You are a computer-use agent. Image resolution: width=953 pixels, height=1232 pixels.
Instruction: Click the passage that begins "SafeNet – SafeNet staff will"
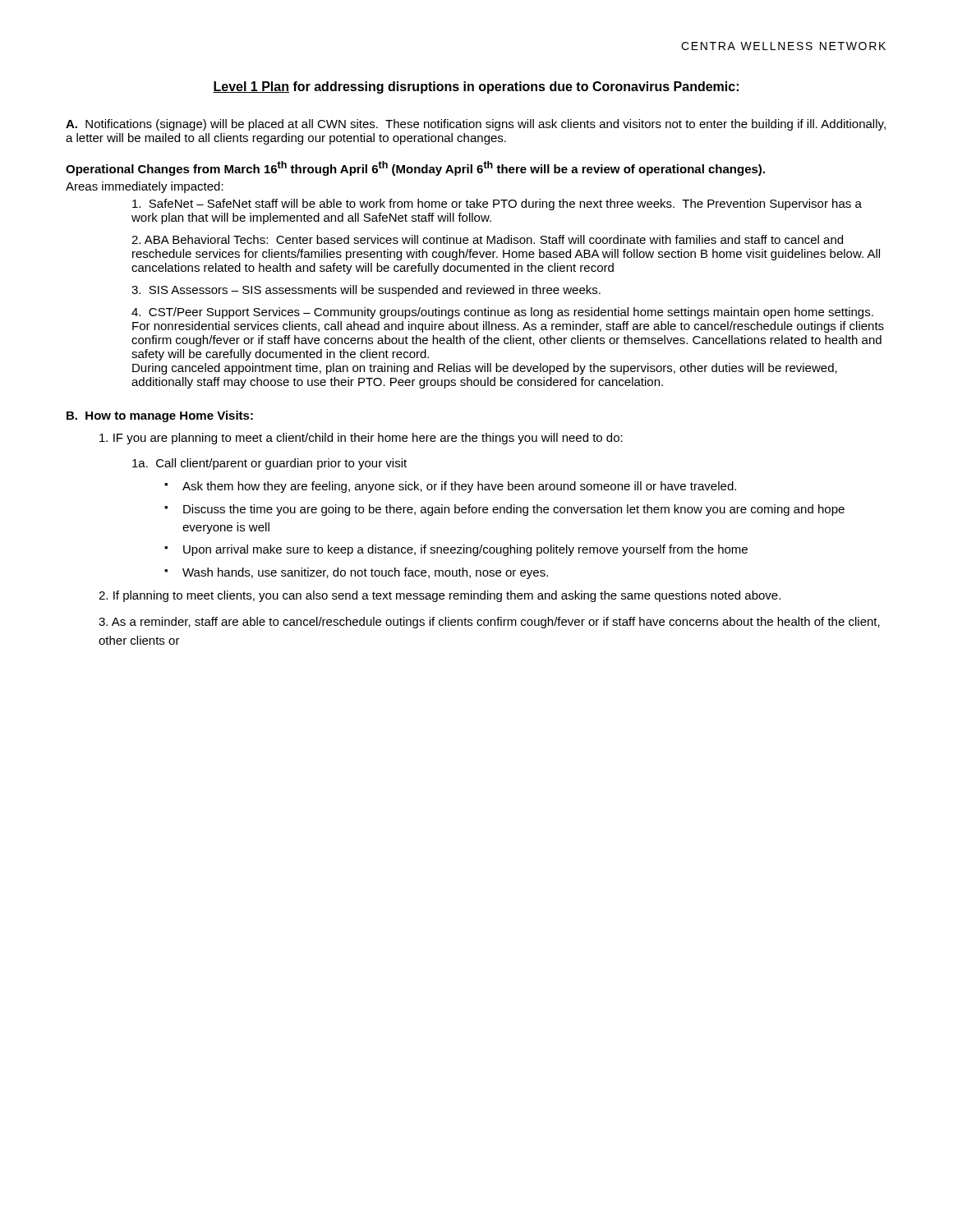(x=497, y=210)
